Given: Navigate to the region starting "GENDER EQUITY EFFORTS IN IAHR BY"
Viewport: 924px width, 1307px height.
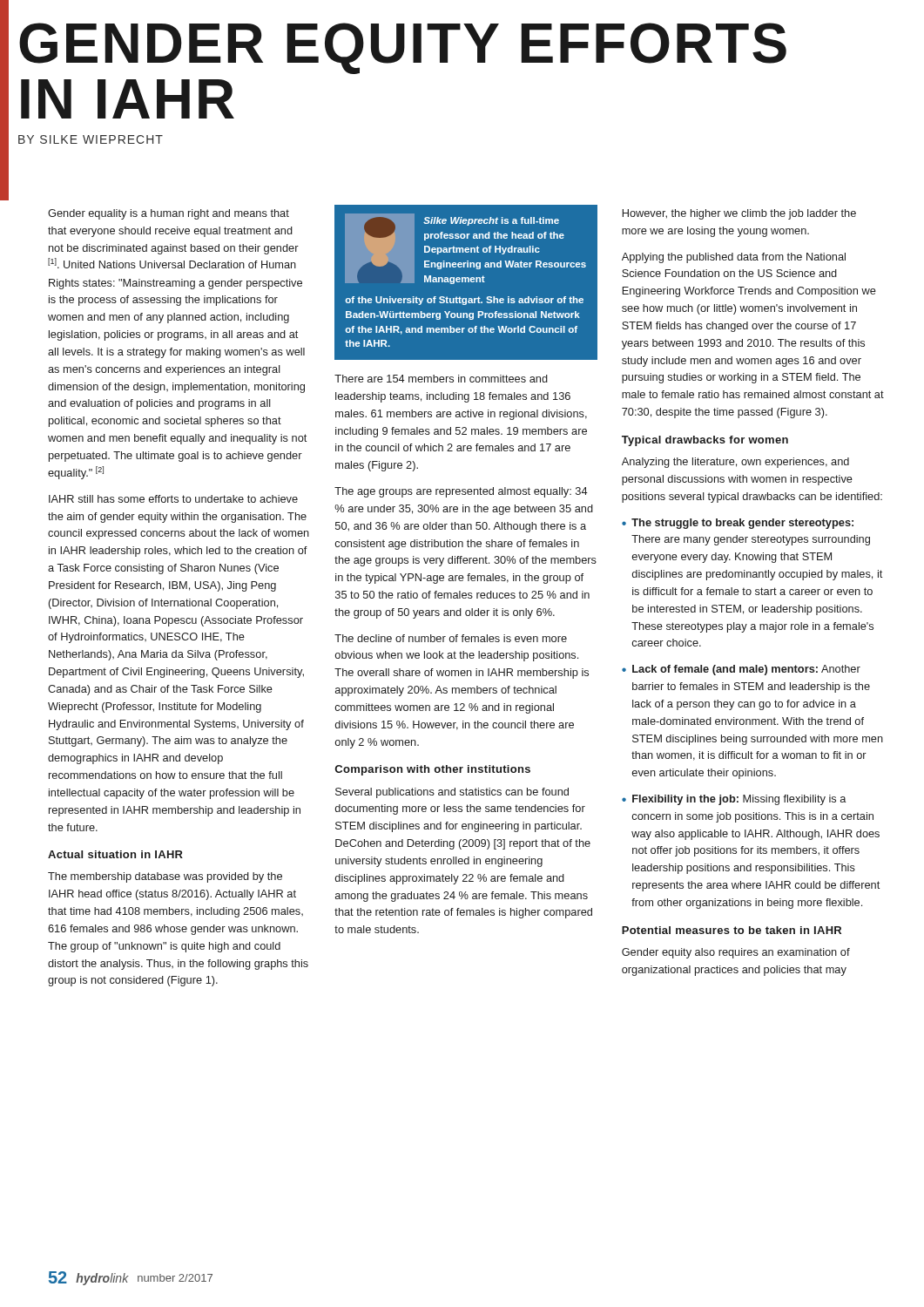Looking at the screenshot, I should (x=444, y=81).
